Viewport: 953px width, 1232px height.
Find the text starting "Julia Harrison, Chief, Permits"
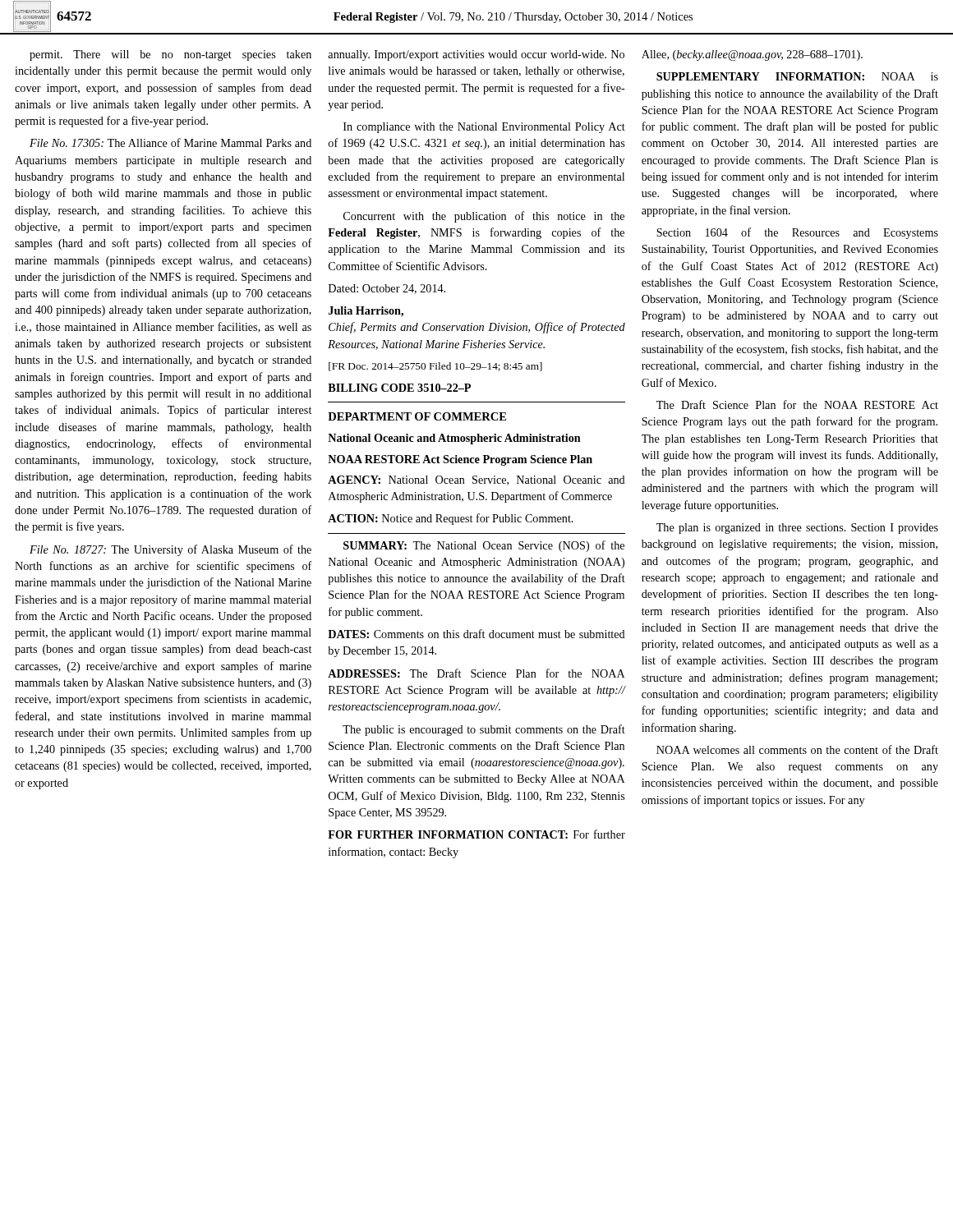tap(476, 327)
